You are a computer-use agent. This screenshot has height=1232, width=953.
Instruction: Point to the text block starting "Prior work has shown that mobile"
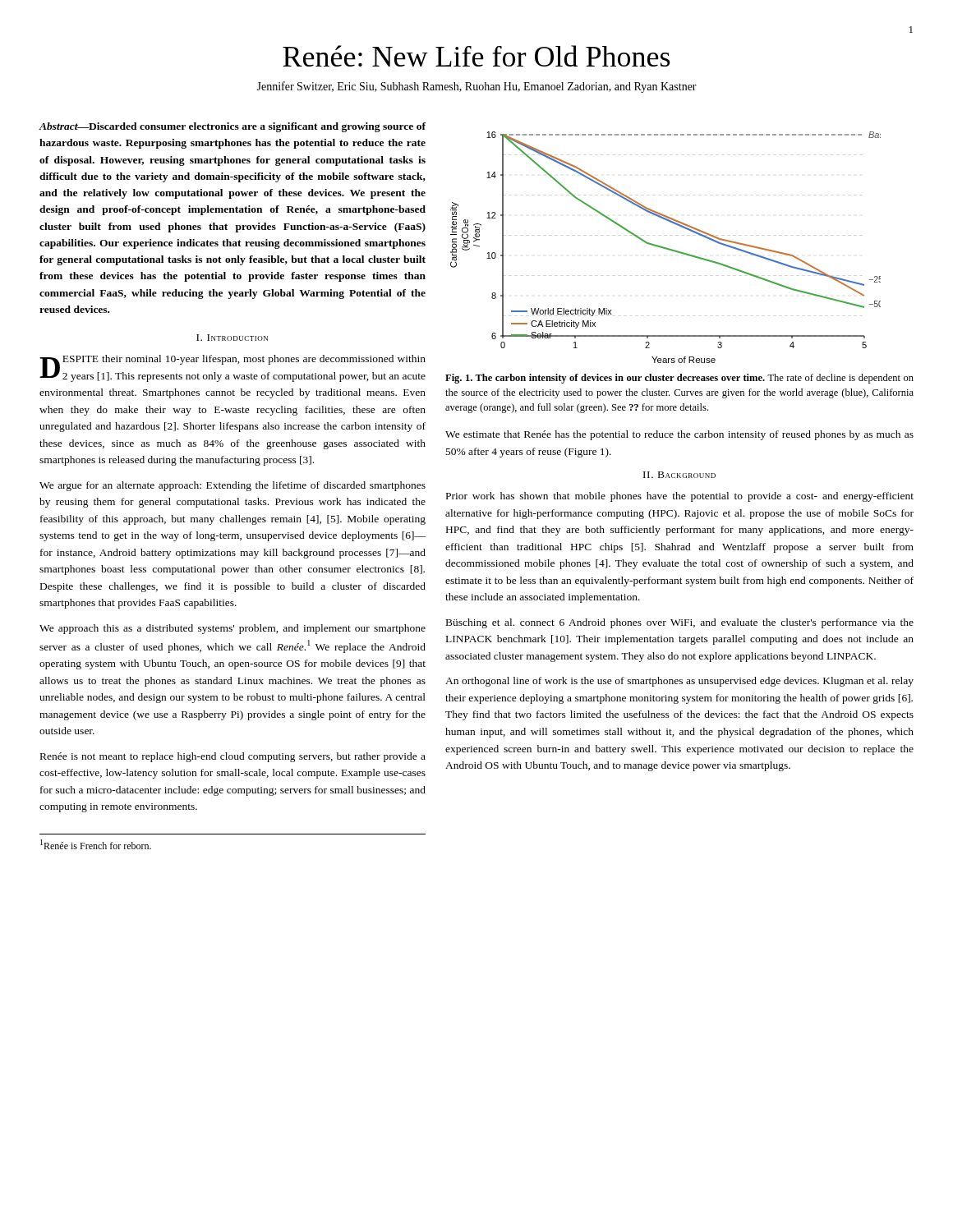pyautogui.click(x=679, y=547)
